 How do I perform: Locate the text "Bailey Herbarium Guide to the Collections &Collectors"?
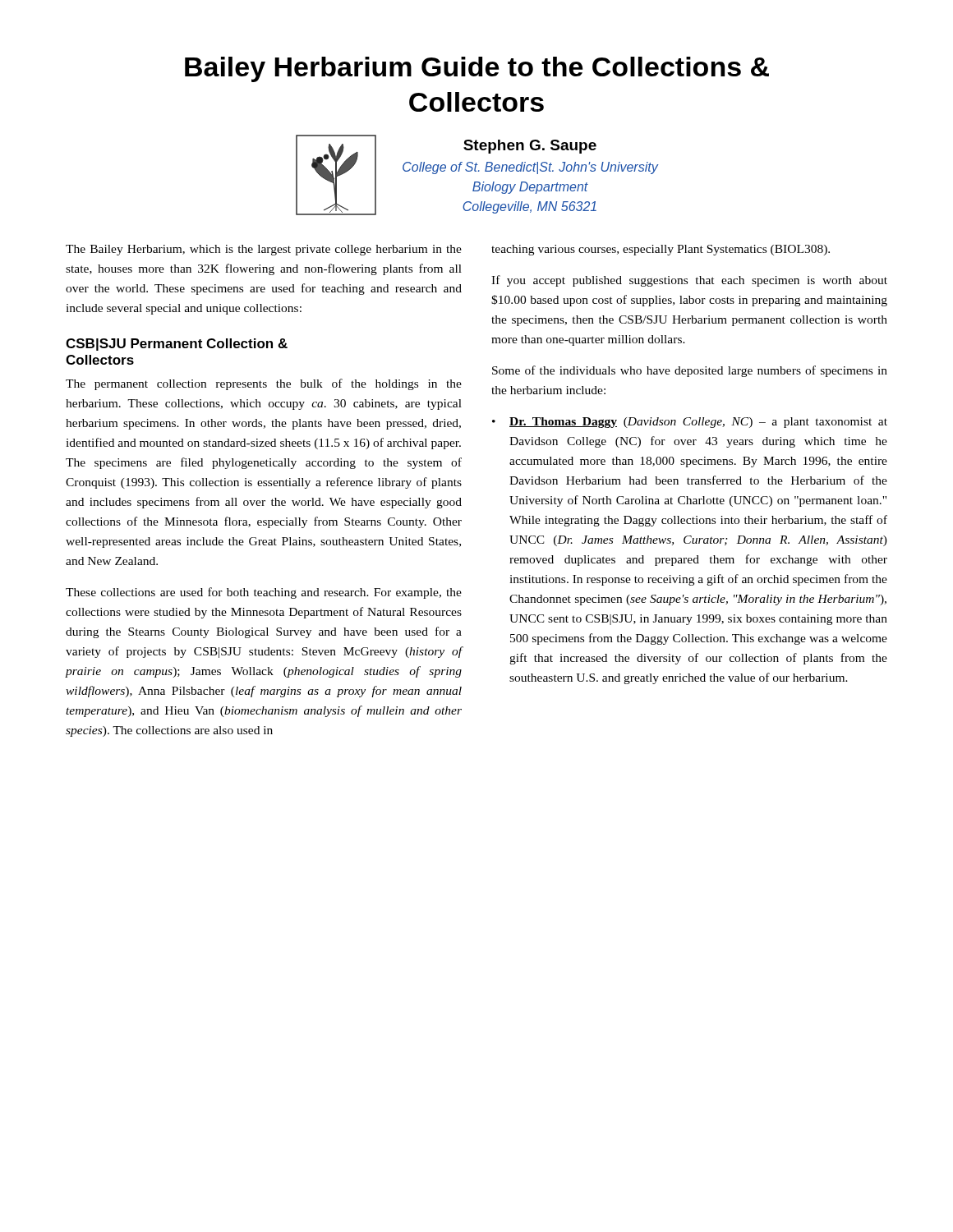(x=476, y=84)
